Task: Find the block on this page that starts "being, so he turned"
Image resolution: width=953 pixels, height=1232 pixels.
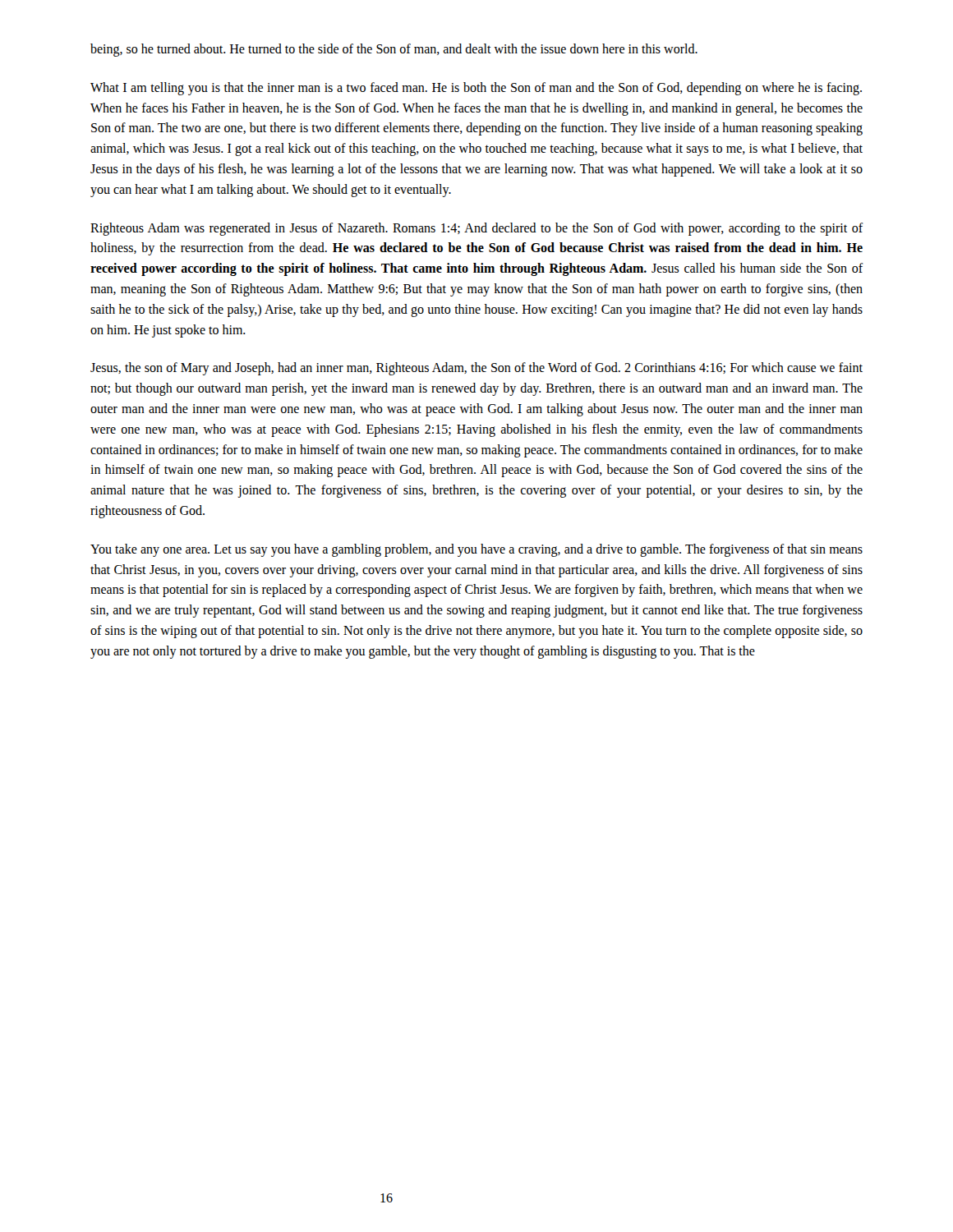Action: [x=394, y=49]
